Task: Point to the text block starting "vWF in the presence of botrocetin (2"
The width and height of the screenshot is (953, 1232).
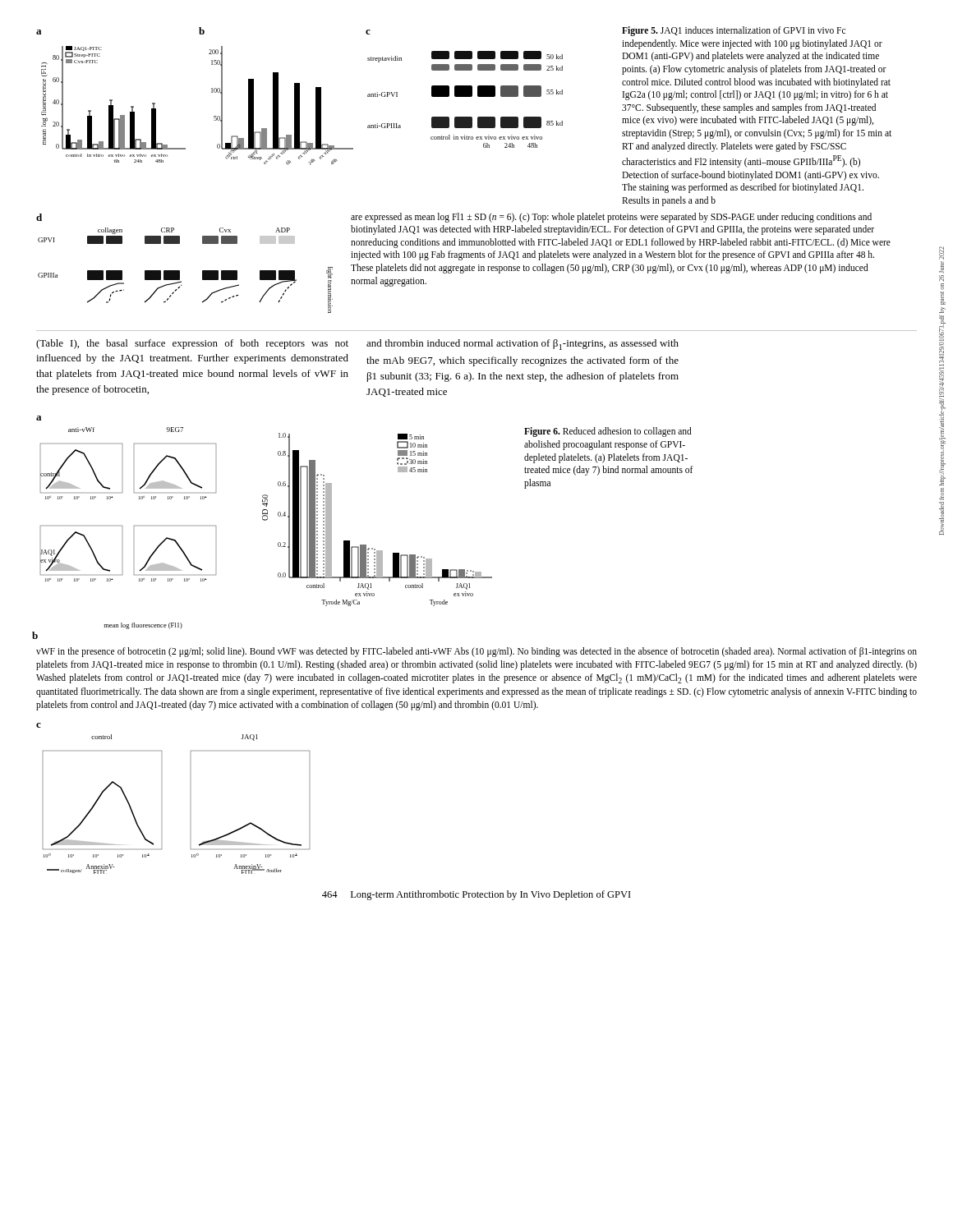Action: 476,678
